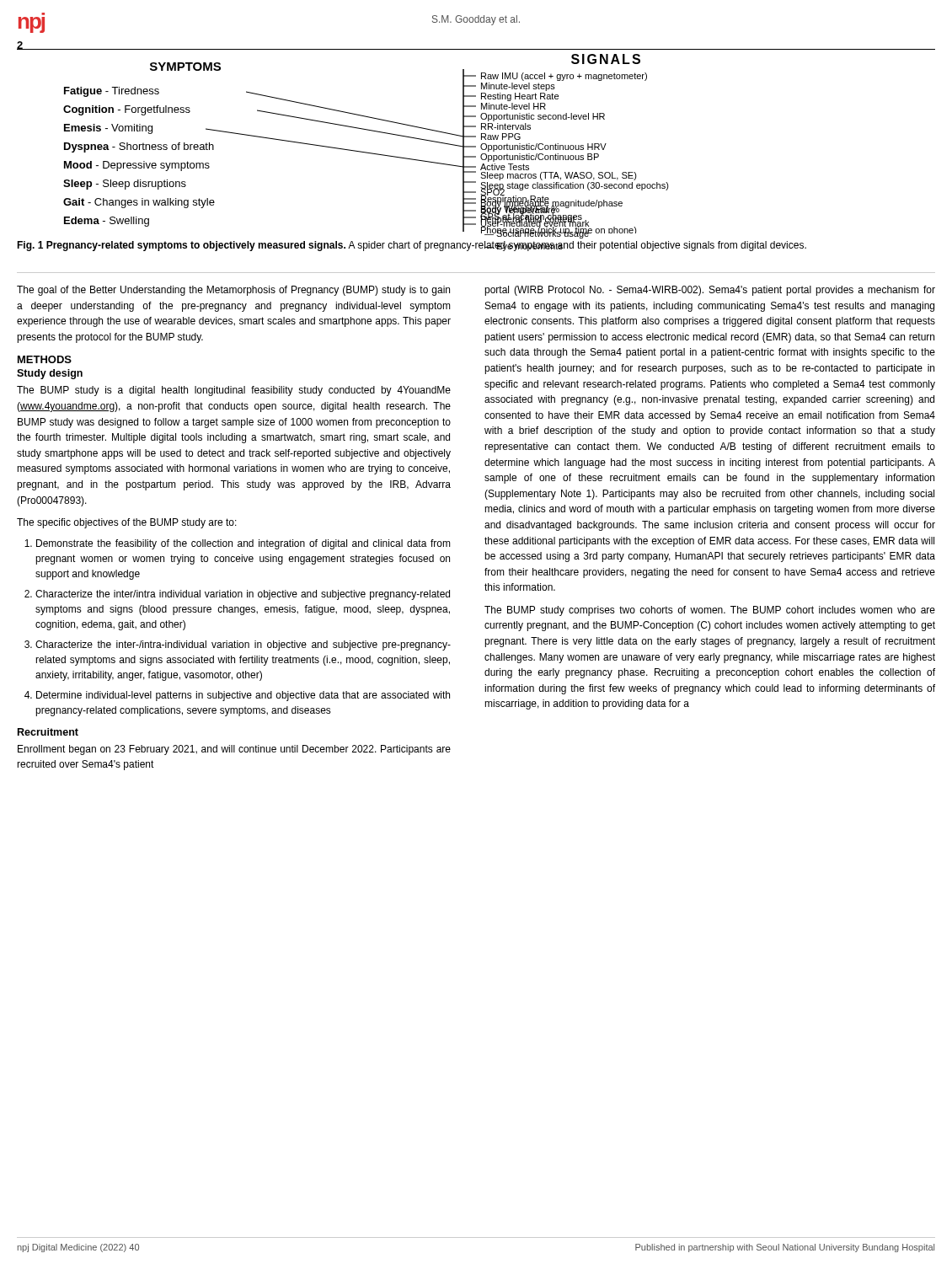Locate the block of text that opens with "The BUMP study is"
The width and height of the screenshot is (952, 1264).
[234, 445]
